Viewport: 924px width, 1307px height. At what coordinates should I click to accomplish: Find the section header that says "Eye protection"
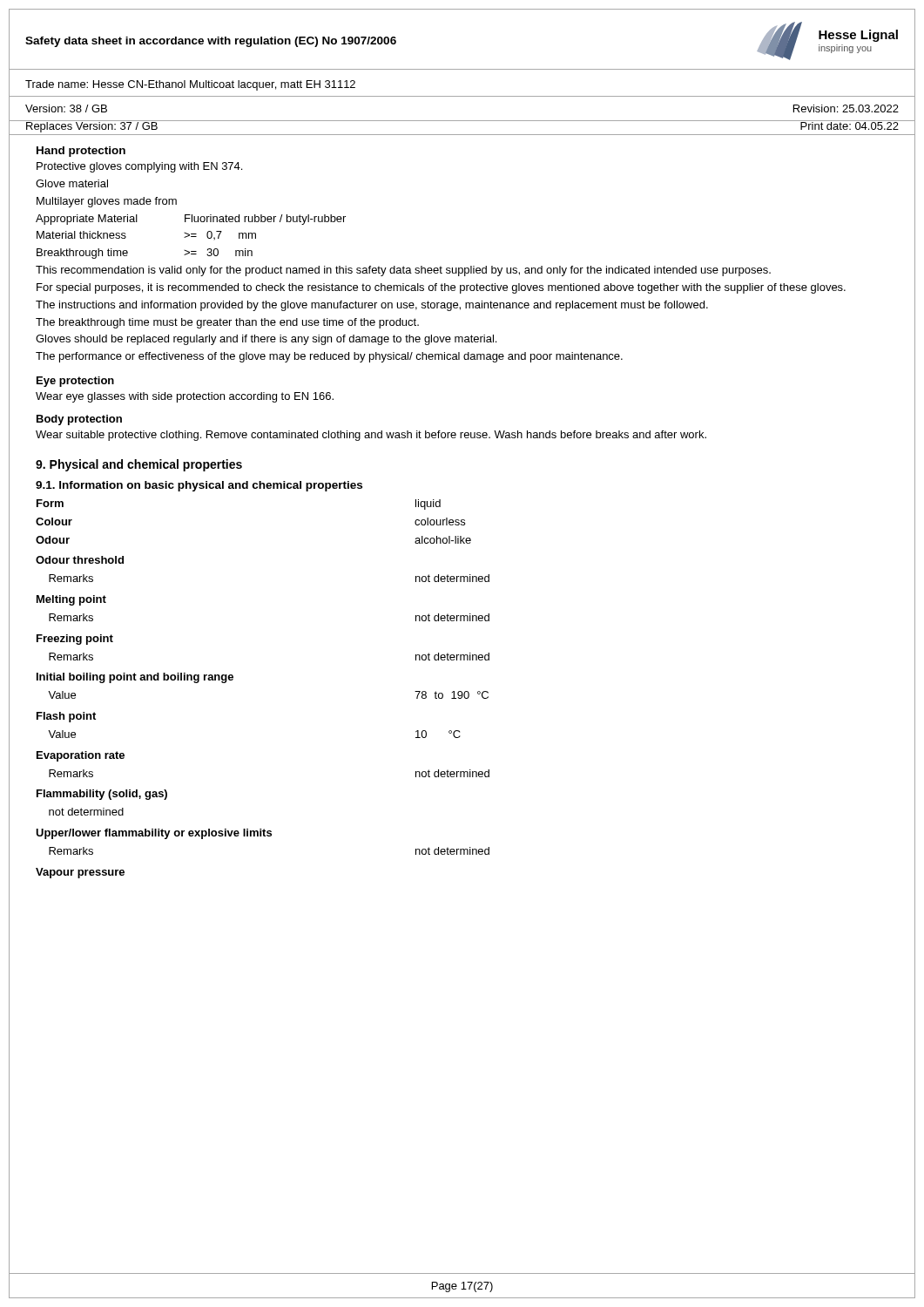point(75,380)
